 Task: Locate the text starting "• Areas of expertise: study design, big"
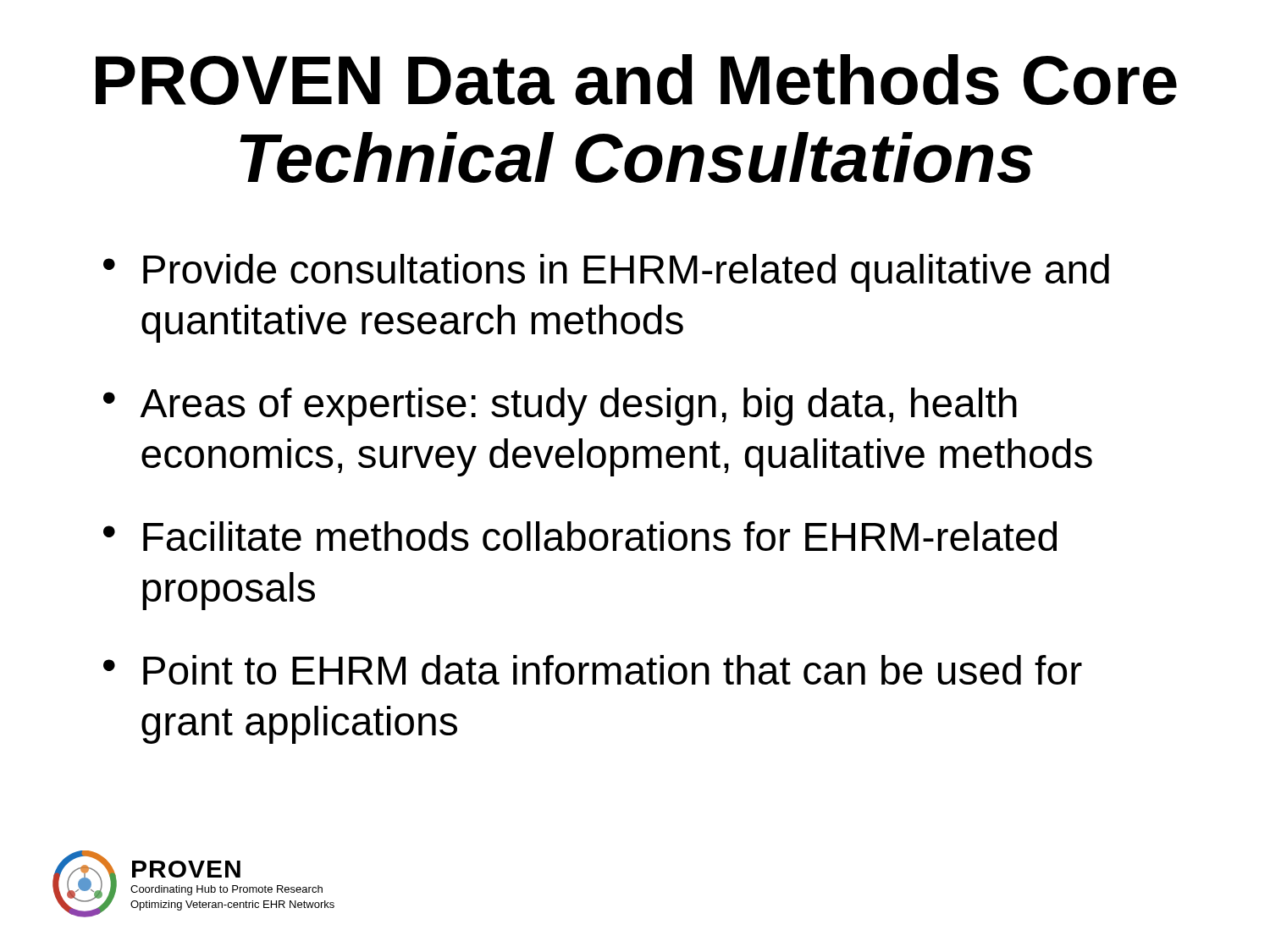pyautogui.click(x=643, y=429)
